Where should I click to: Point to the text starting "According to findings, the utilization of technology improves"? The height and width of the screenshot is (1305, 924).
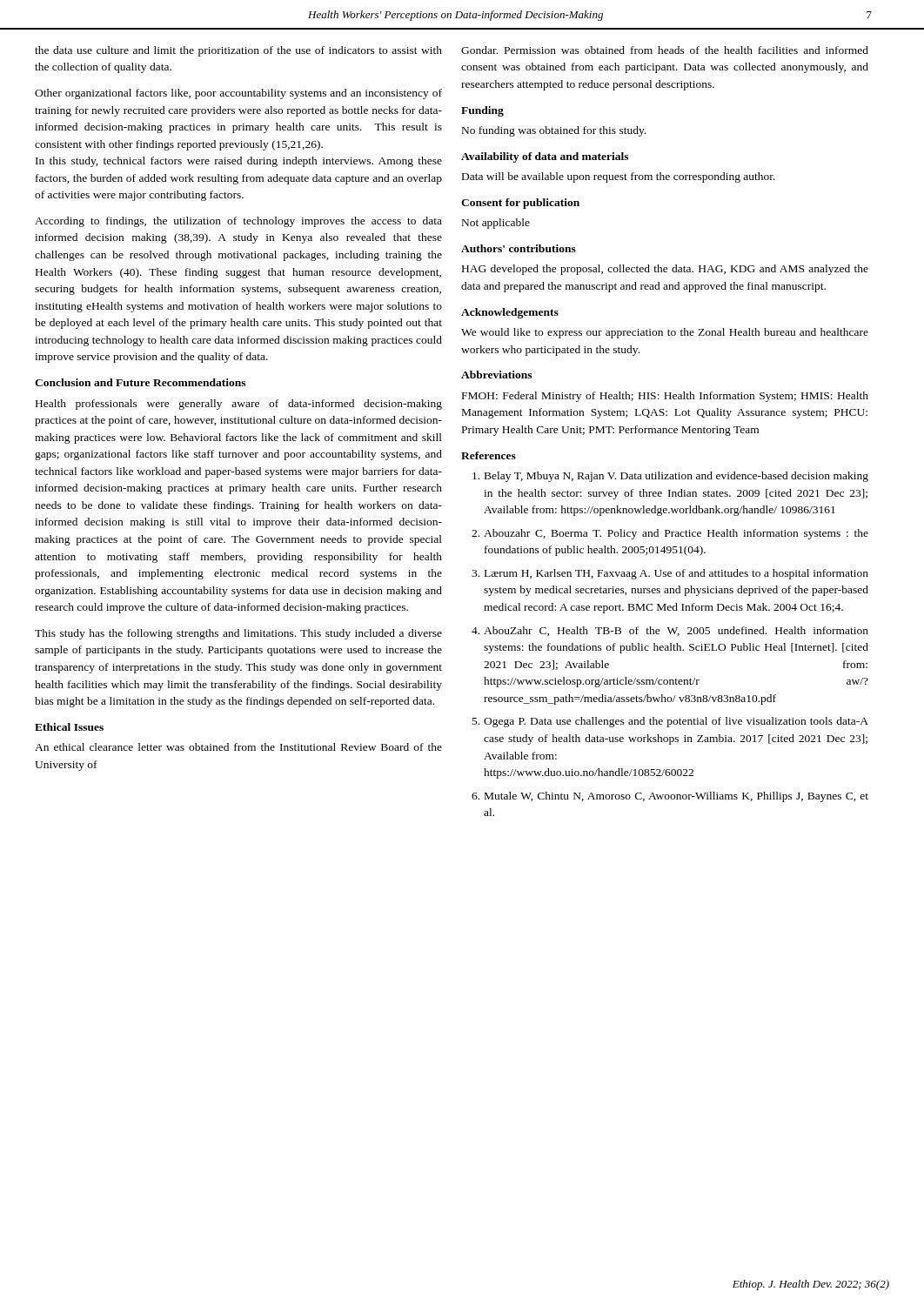click(238, 289)
